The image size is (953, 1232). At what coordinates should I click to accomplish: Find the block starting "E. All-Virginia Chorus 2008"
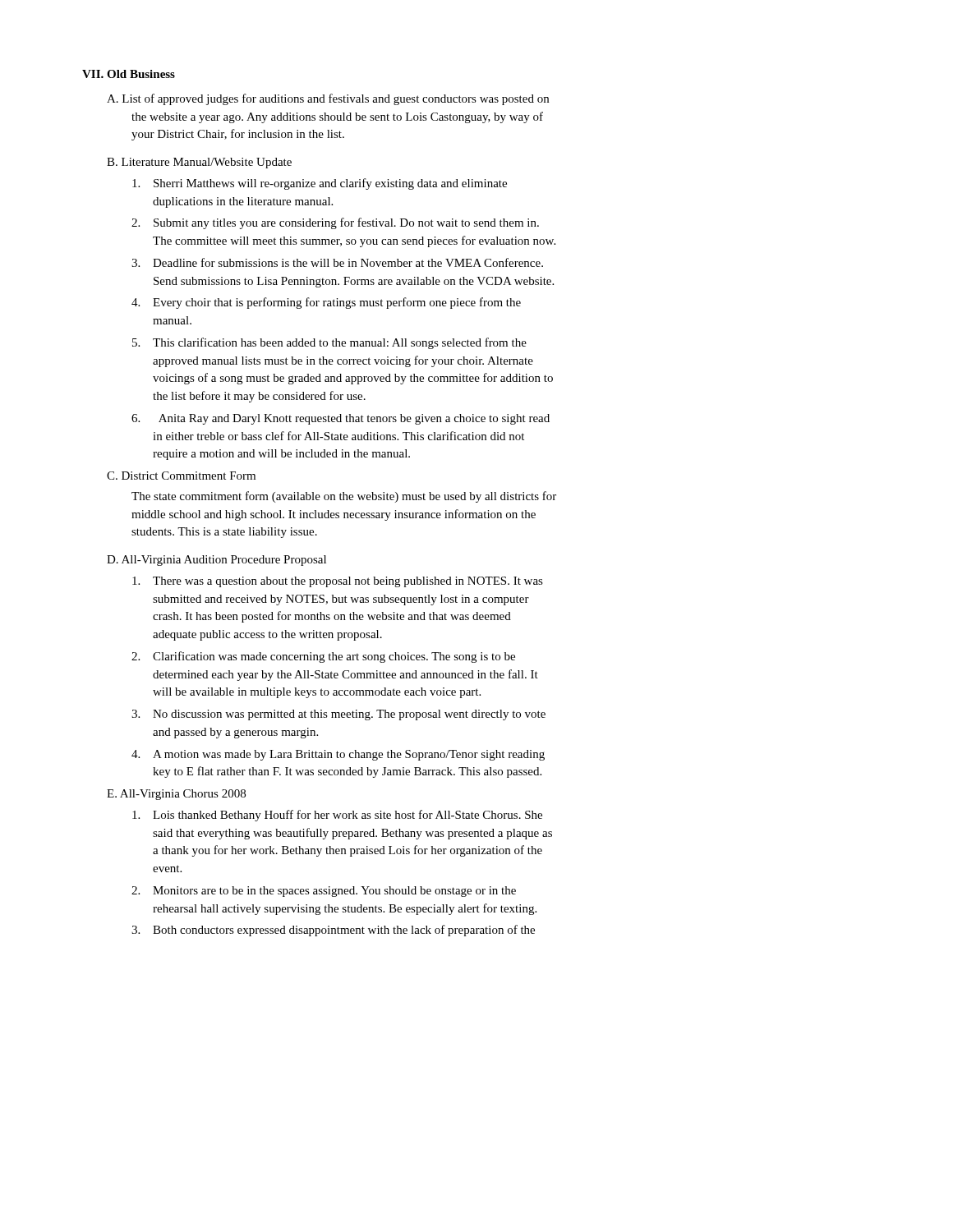point(176,793)
